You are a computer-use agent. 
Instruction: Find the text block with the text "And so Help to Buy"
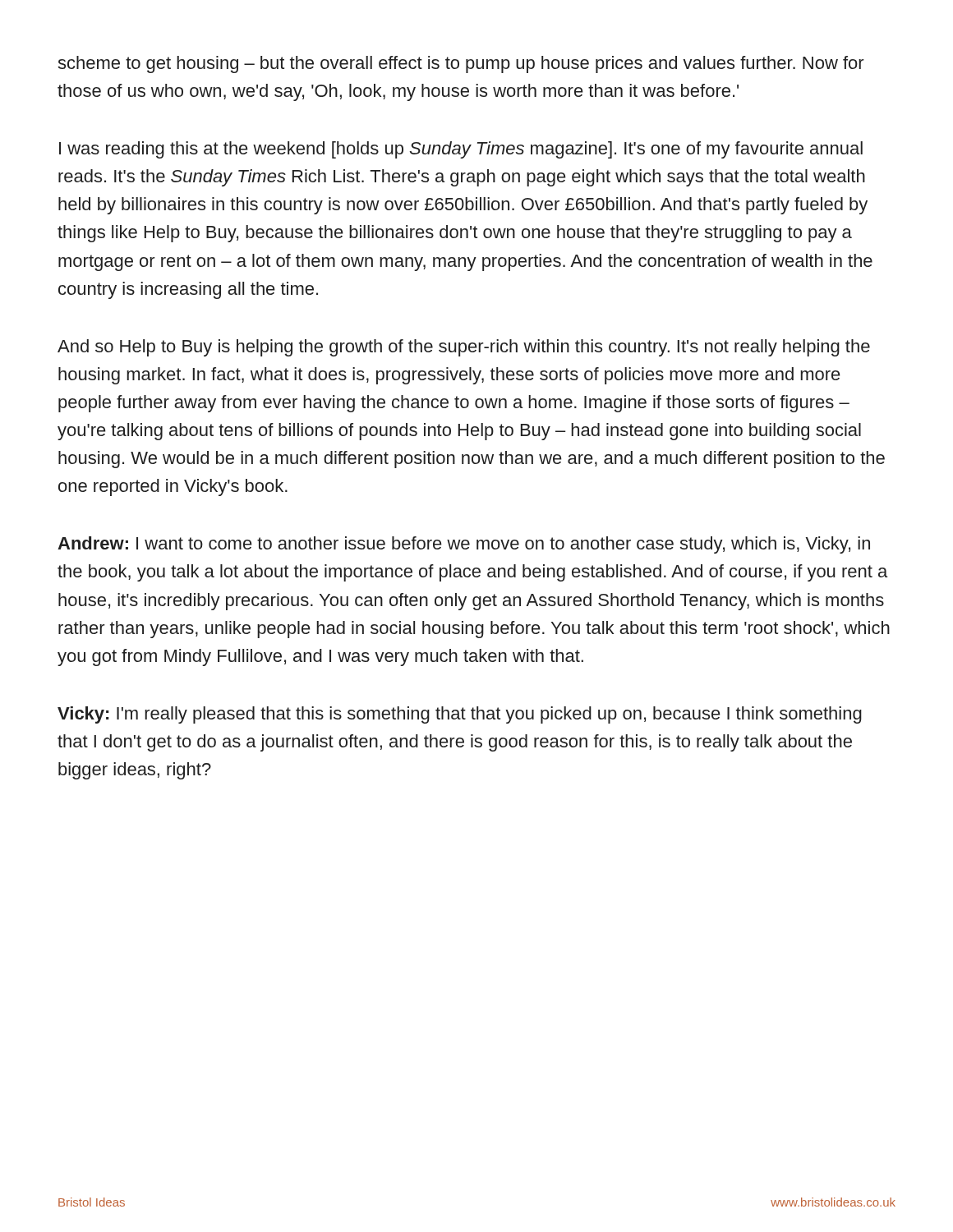471,416
